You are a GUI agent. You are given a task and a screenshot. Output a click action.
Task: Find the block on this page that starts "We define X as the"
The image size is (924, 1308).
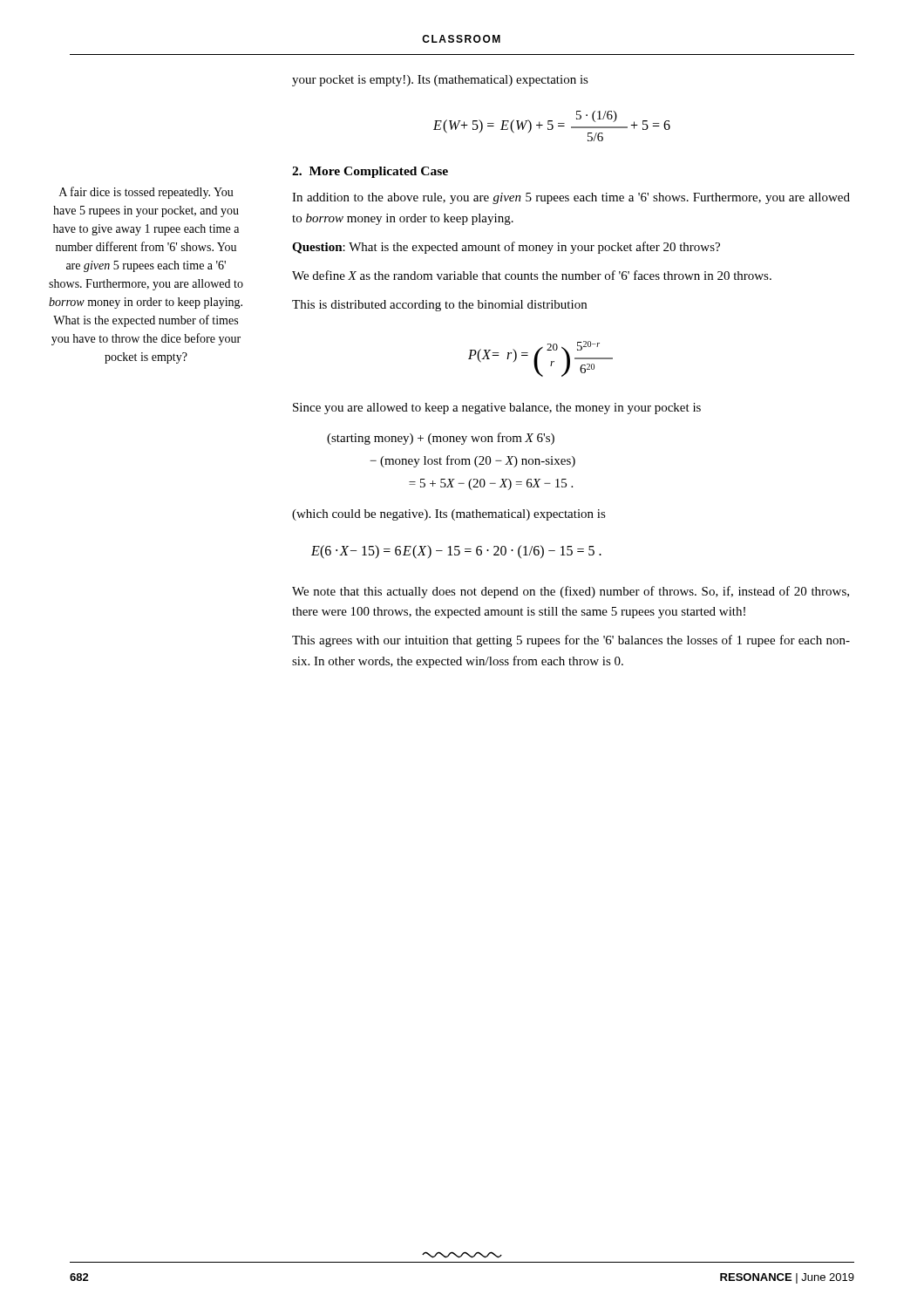click(x=532, y=276)
